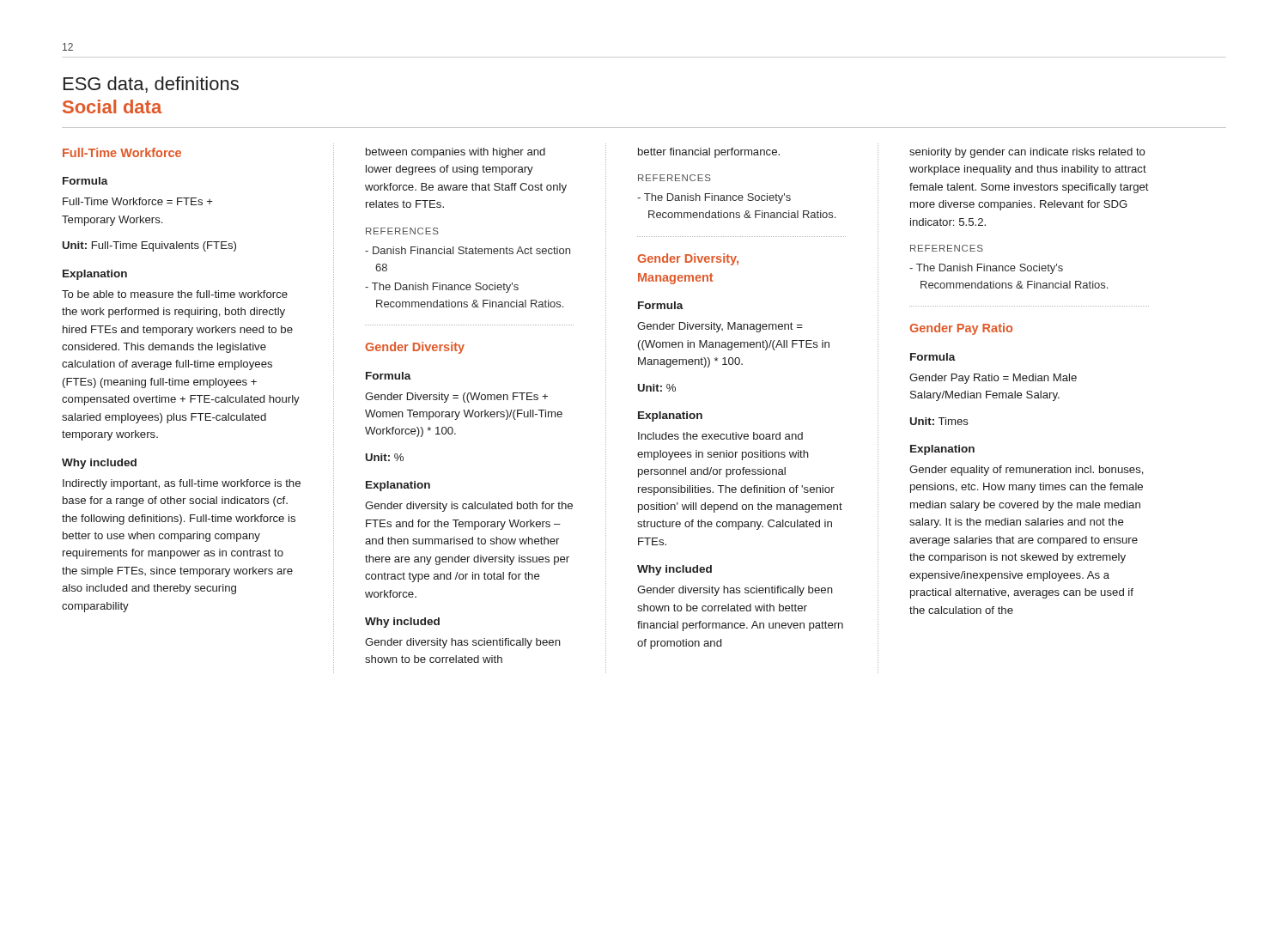
Task: Select the text that says "better financial performance."
Action: (x=742, y=152)
